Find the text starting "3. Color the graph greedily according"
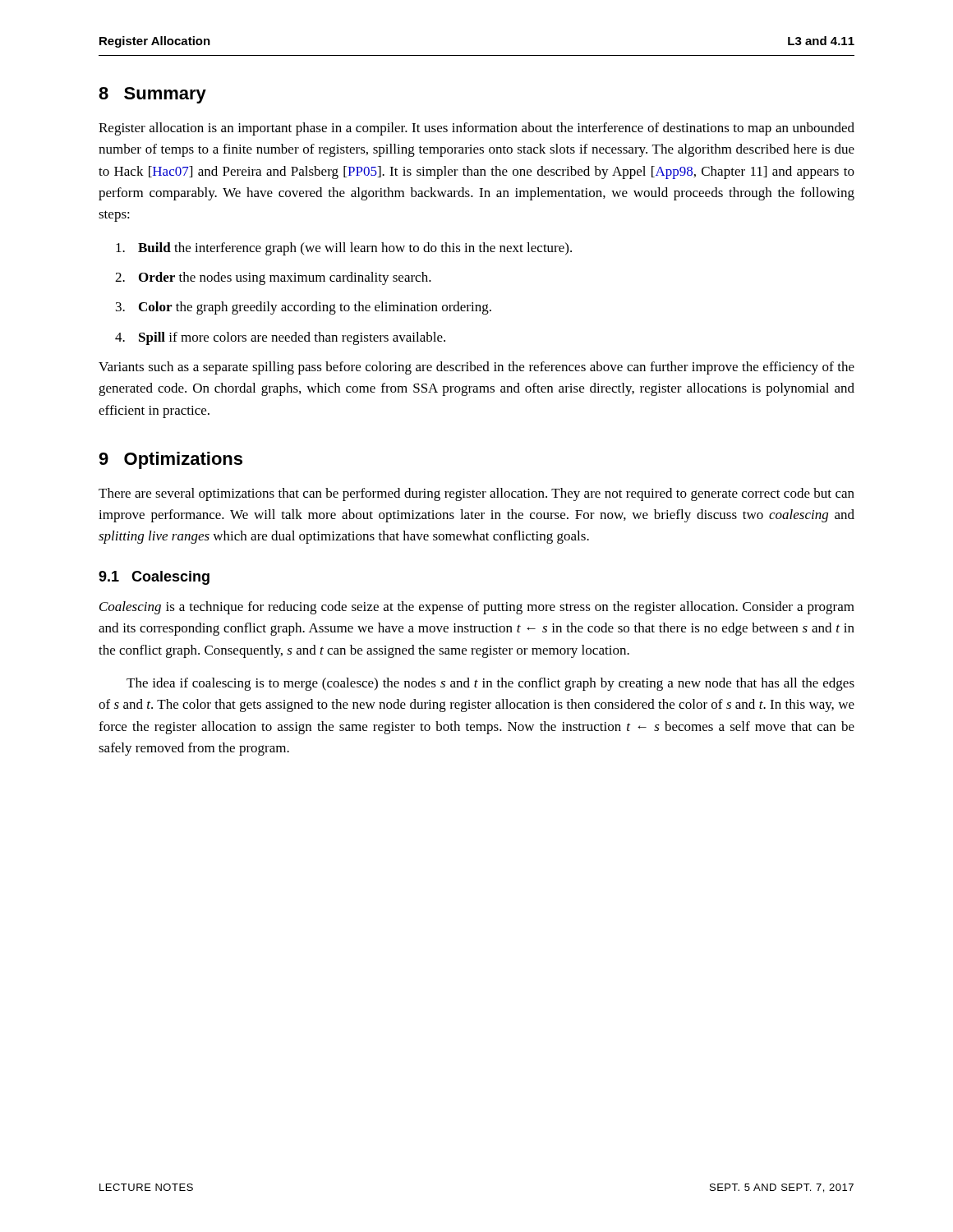 click(476, 308)
